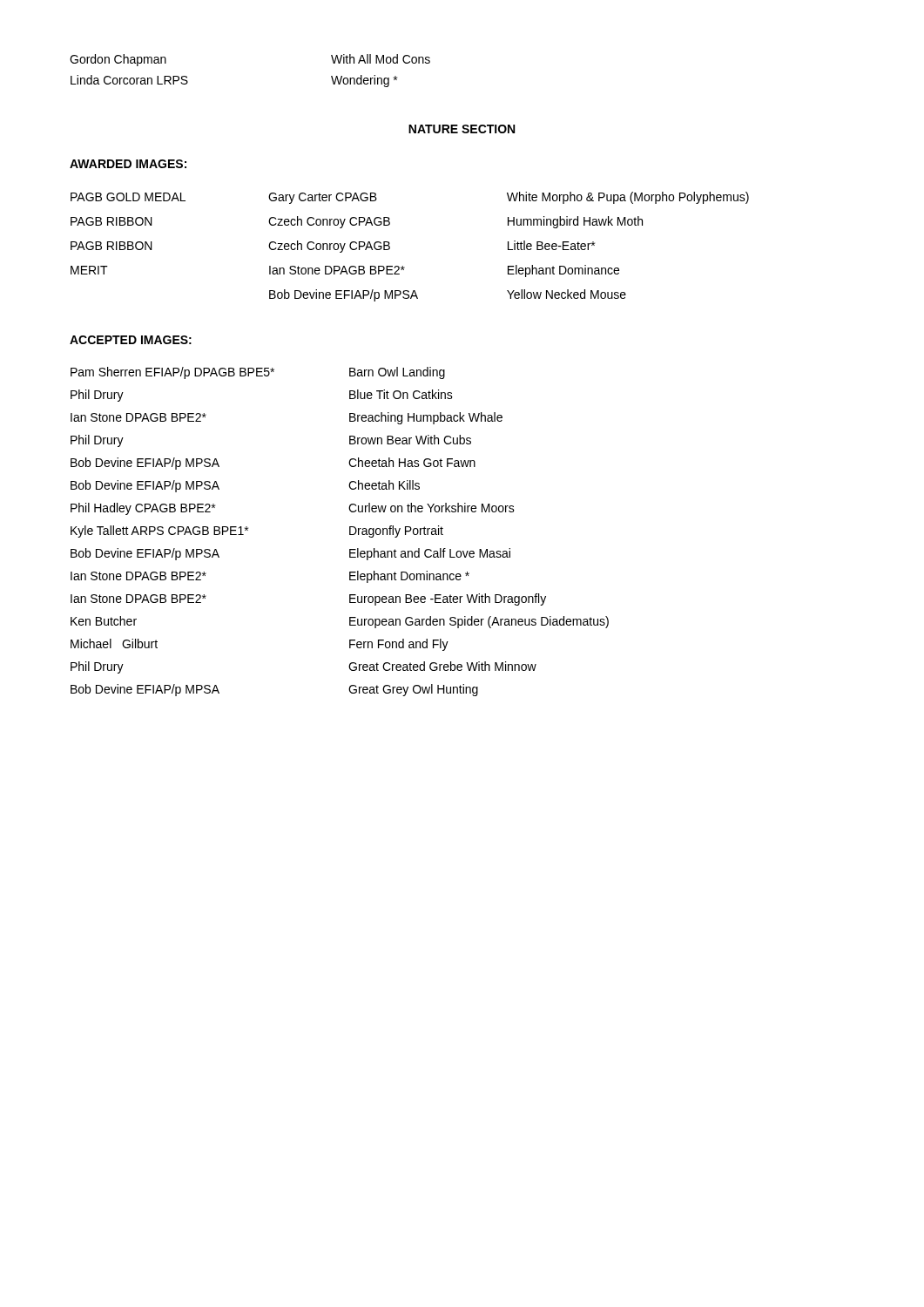The image size is (924, 1307).
Task: Select the table that reads "Czech Conroy CPAGB"
Action: tap(462, 246)
